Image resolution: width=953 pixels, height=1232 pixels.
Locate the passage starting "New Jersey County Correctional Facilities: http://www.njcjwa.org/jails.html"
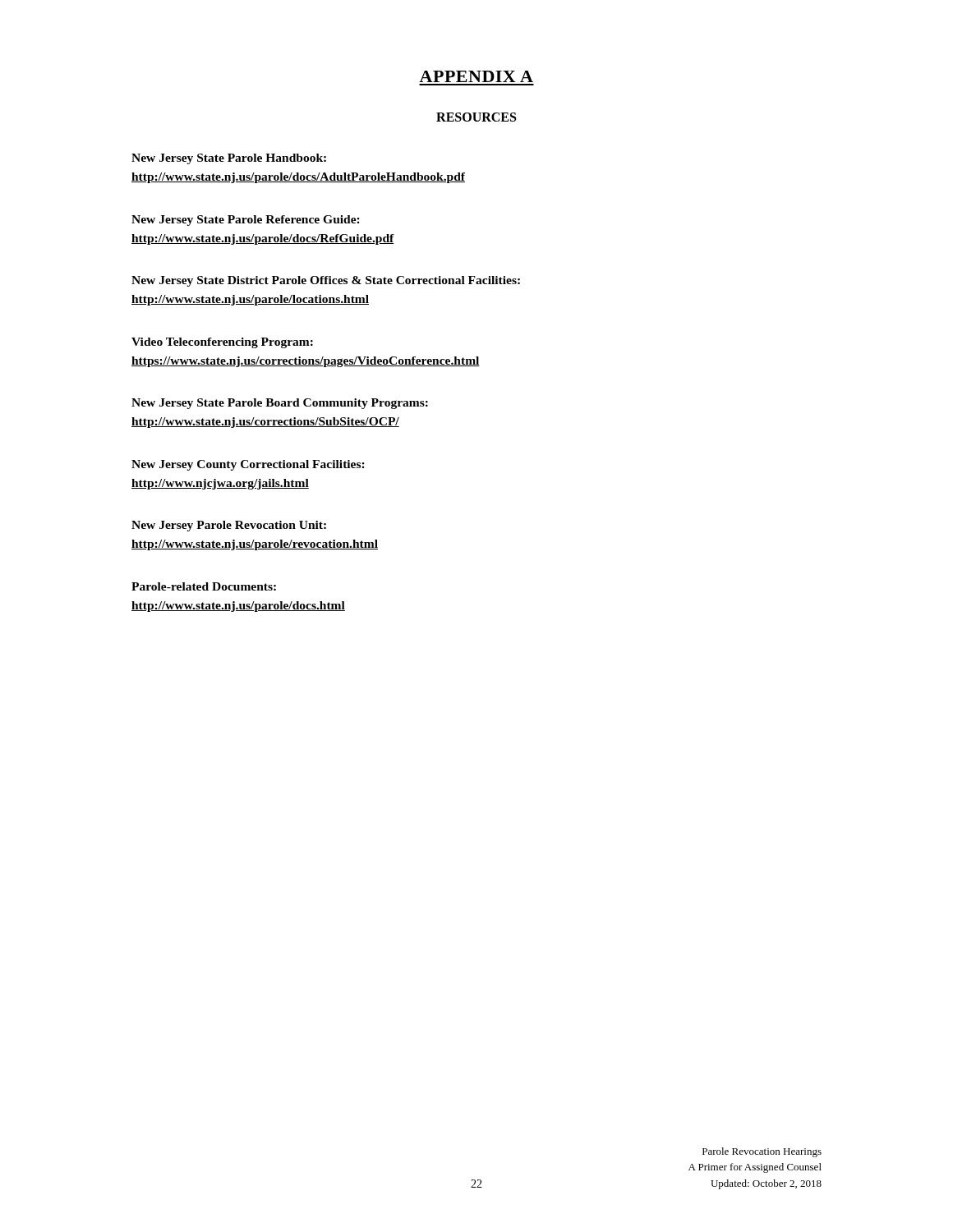click(248, 465)
